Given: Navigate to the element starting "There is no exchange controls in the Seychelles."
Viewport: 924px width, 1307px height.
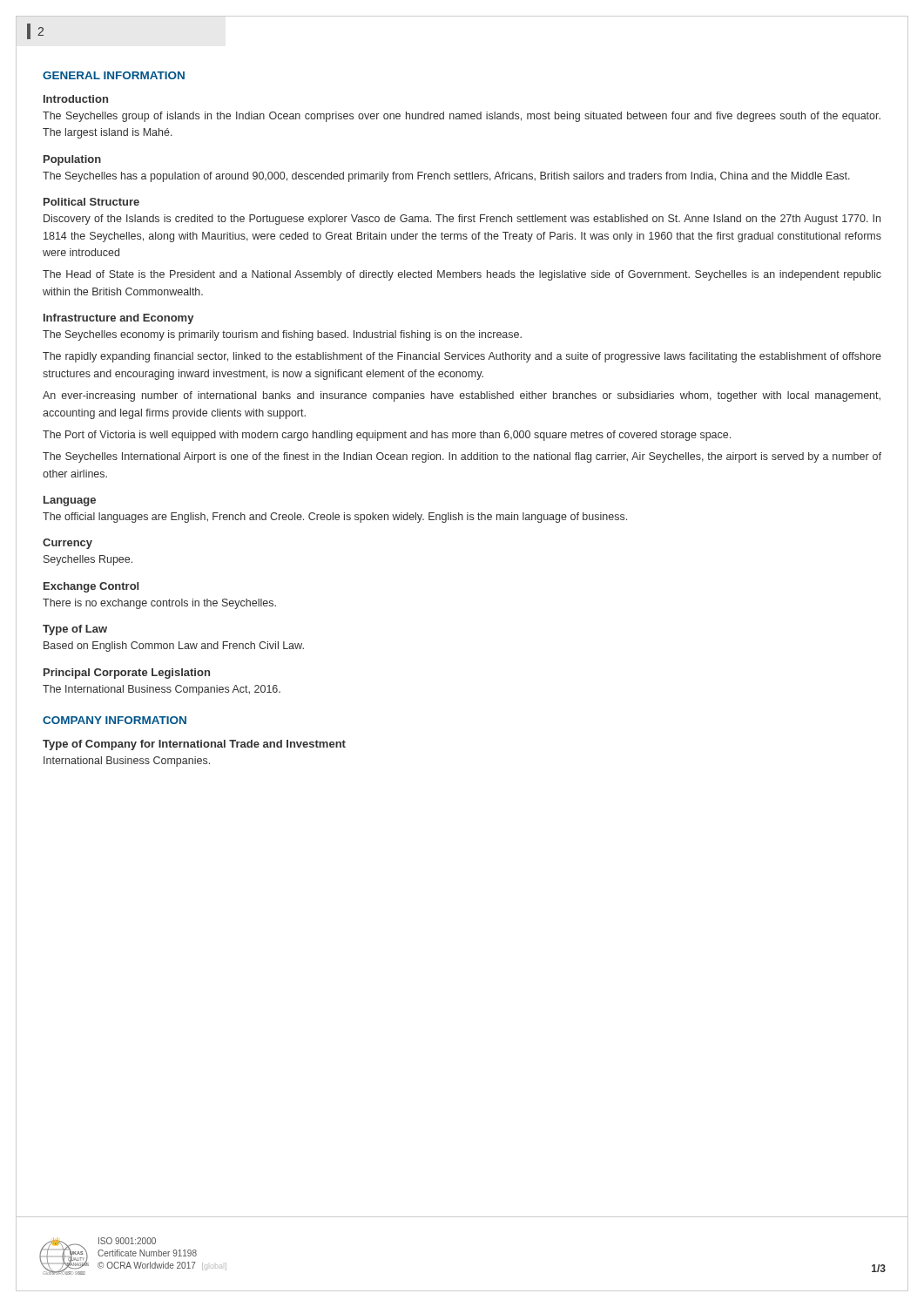Looking at the screenshot, I should pos(159,604).
